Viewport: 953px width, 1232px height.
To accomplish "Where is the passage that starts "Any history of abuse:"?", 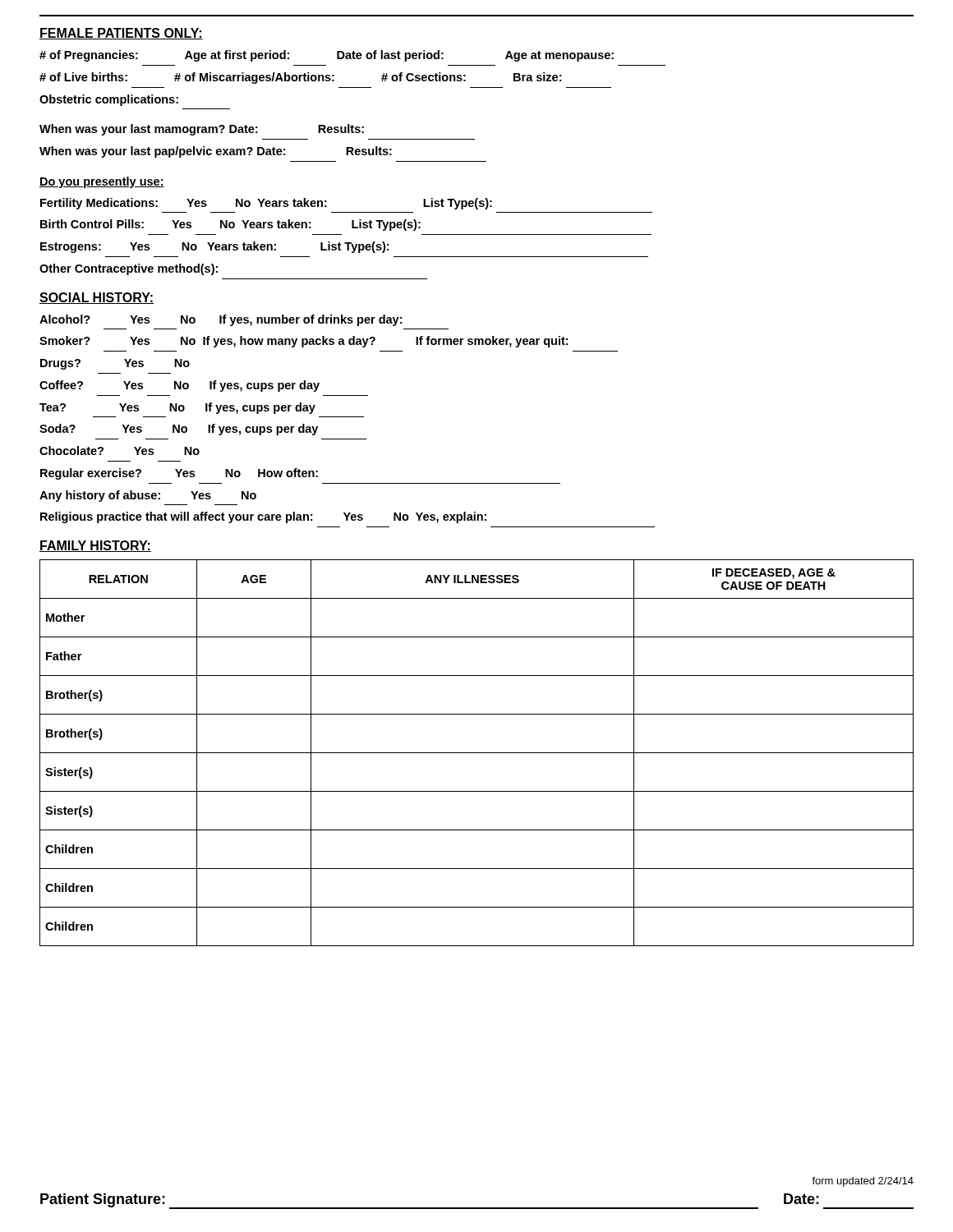I will click(x=148, y=495).
